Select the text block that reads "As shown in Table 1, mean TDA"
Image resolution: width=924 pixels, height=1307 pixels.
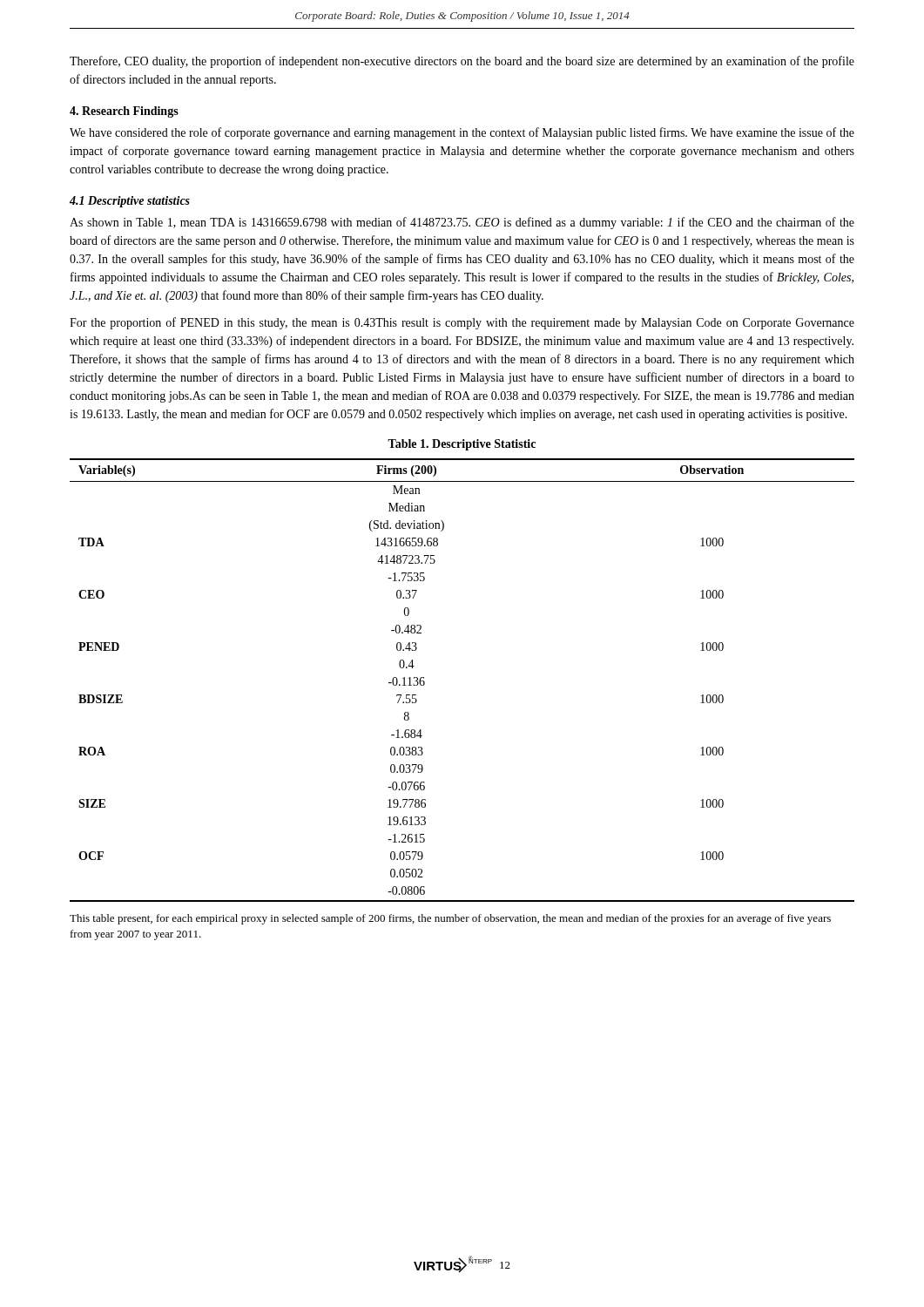[x=462, y=318]
